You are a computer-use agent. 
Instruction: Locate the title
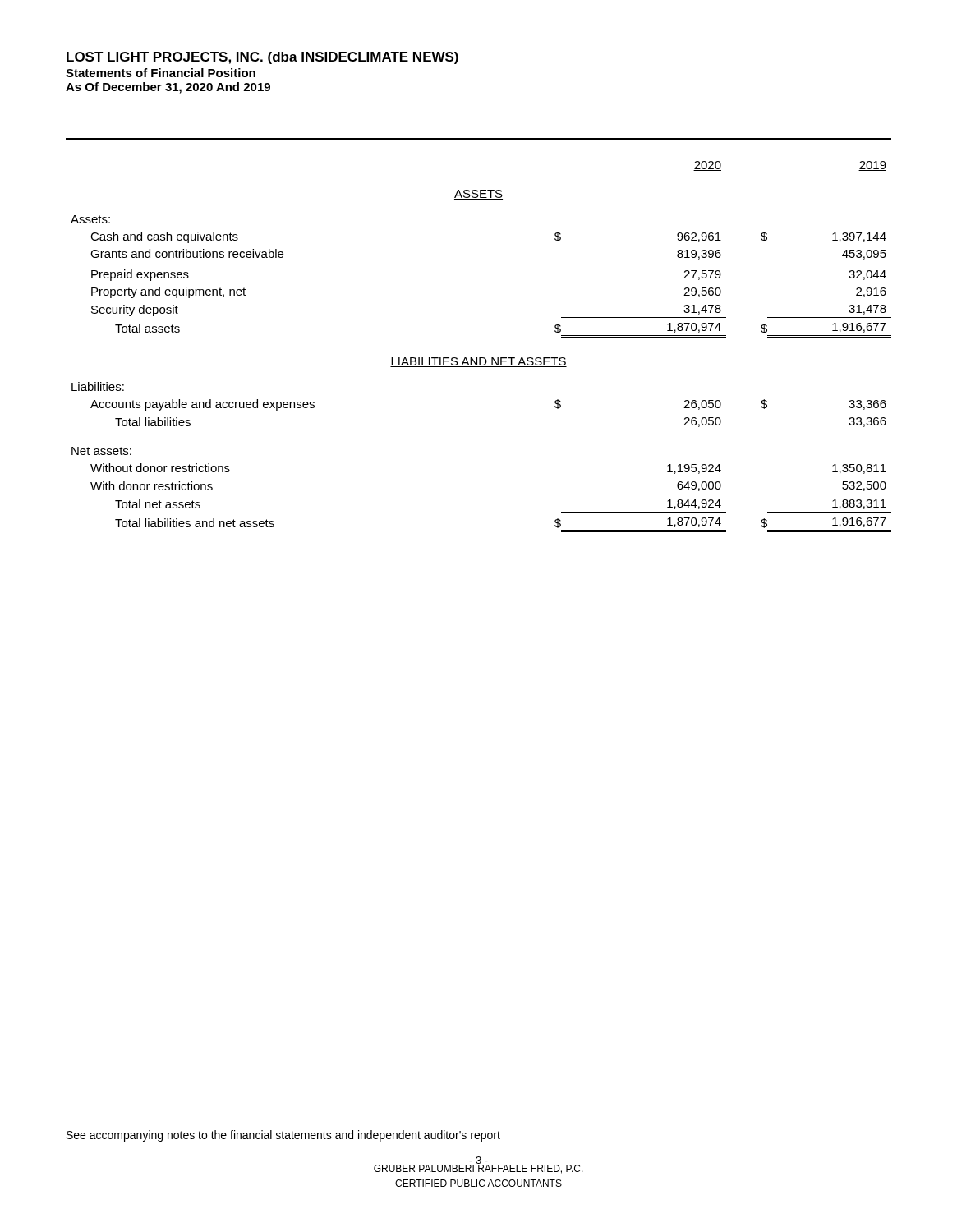click(x=478, y=71)
